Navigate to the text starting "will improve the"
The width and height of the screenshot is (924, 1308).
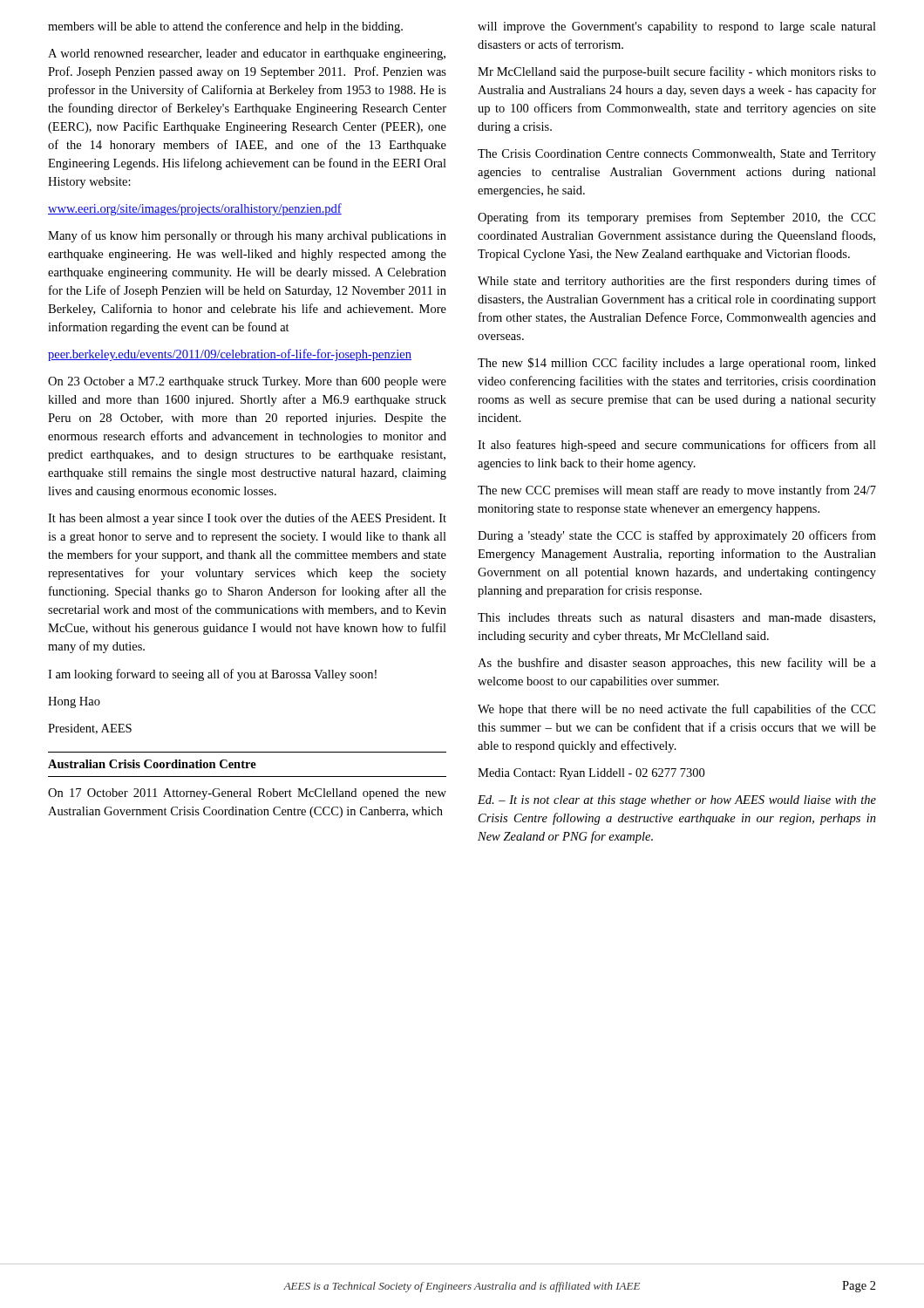click(x=677, y=35)
